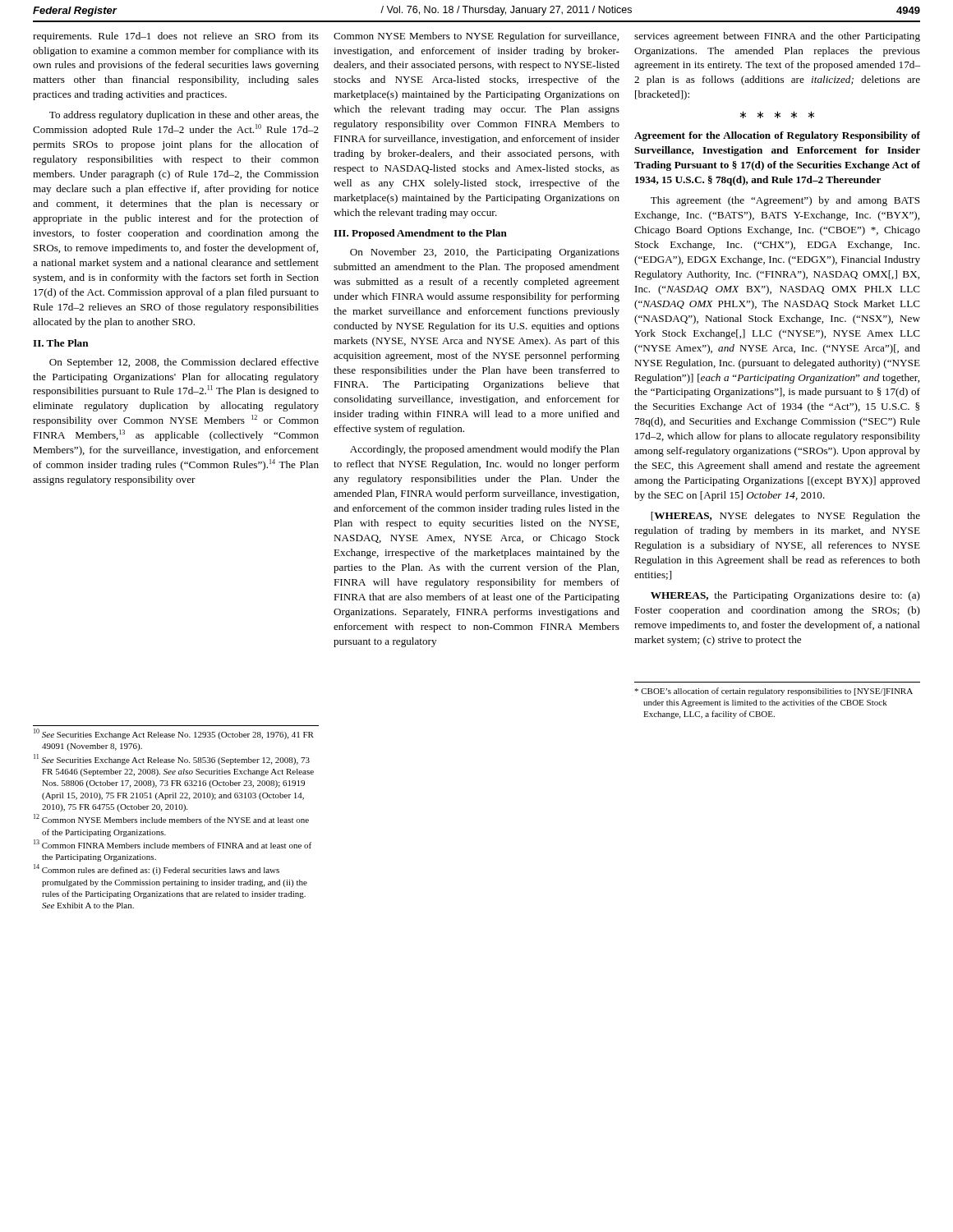
Task: Find the block starting "On September 12, 2008, the"
Action: point(176,421)
